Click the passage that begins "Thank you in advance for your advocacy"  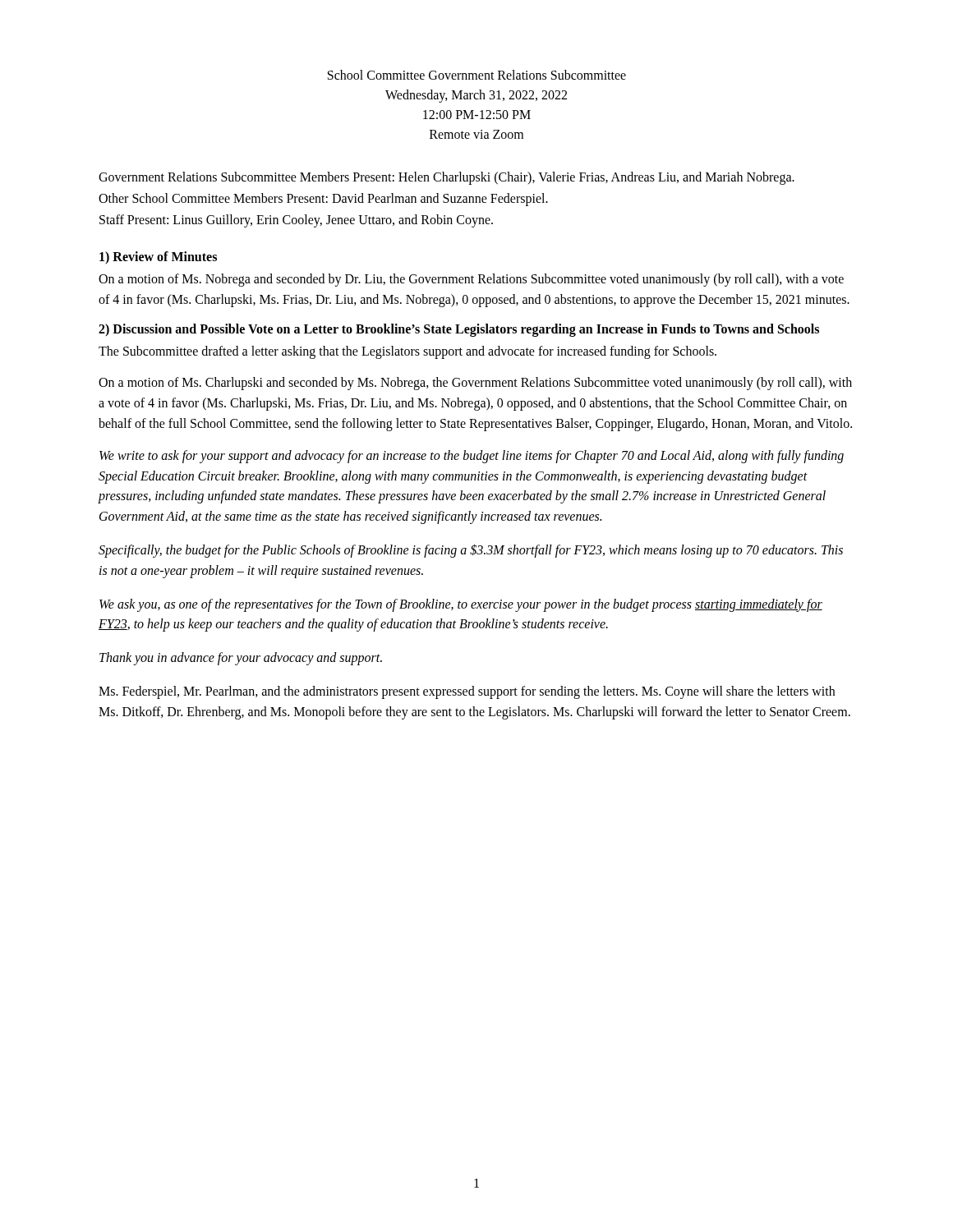(241, 658)
